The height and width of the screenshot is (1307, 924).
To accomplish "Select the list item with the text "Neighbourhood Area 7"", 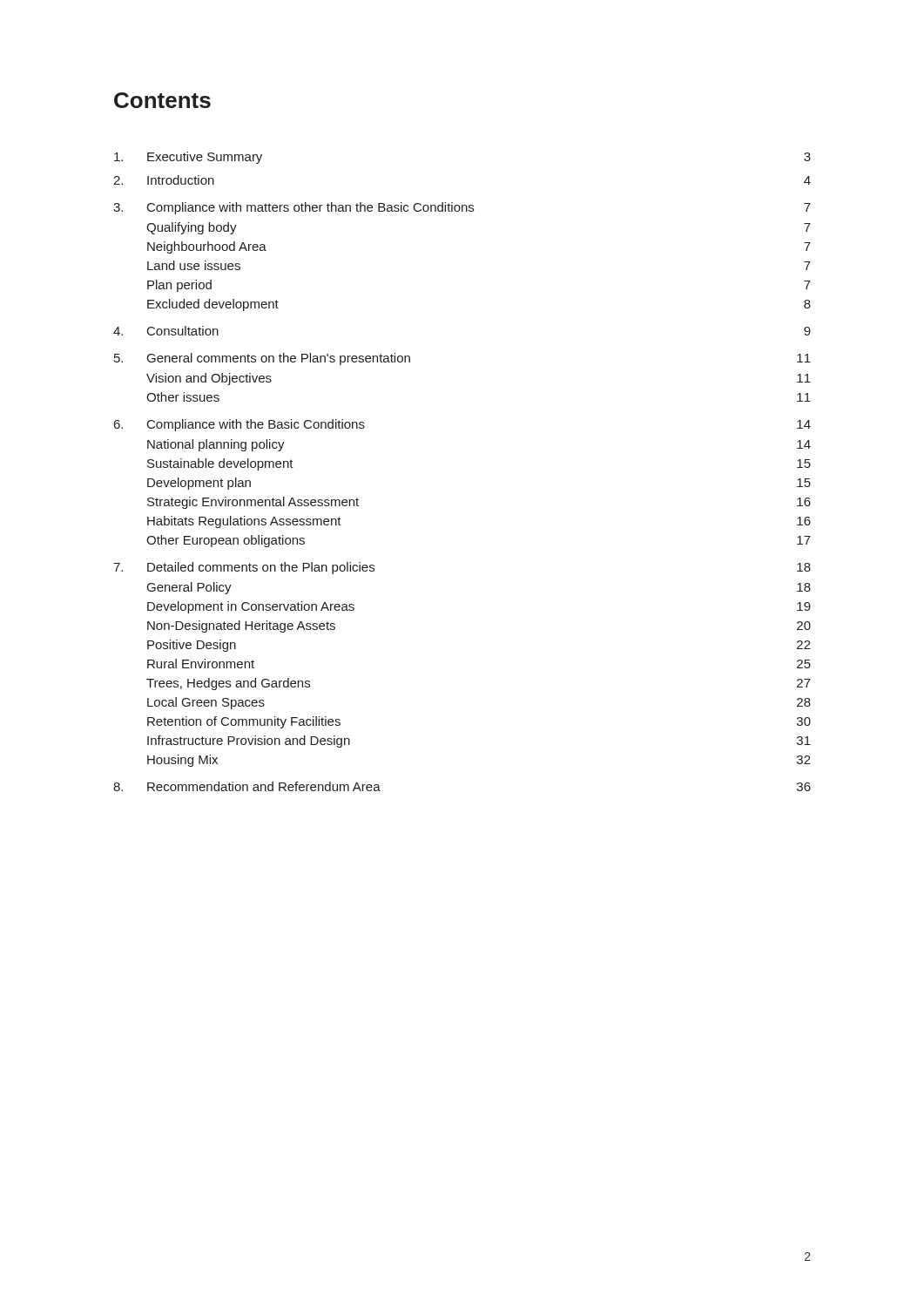I will [204, 247].
